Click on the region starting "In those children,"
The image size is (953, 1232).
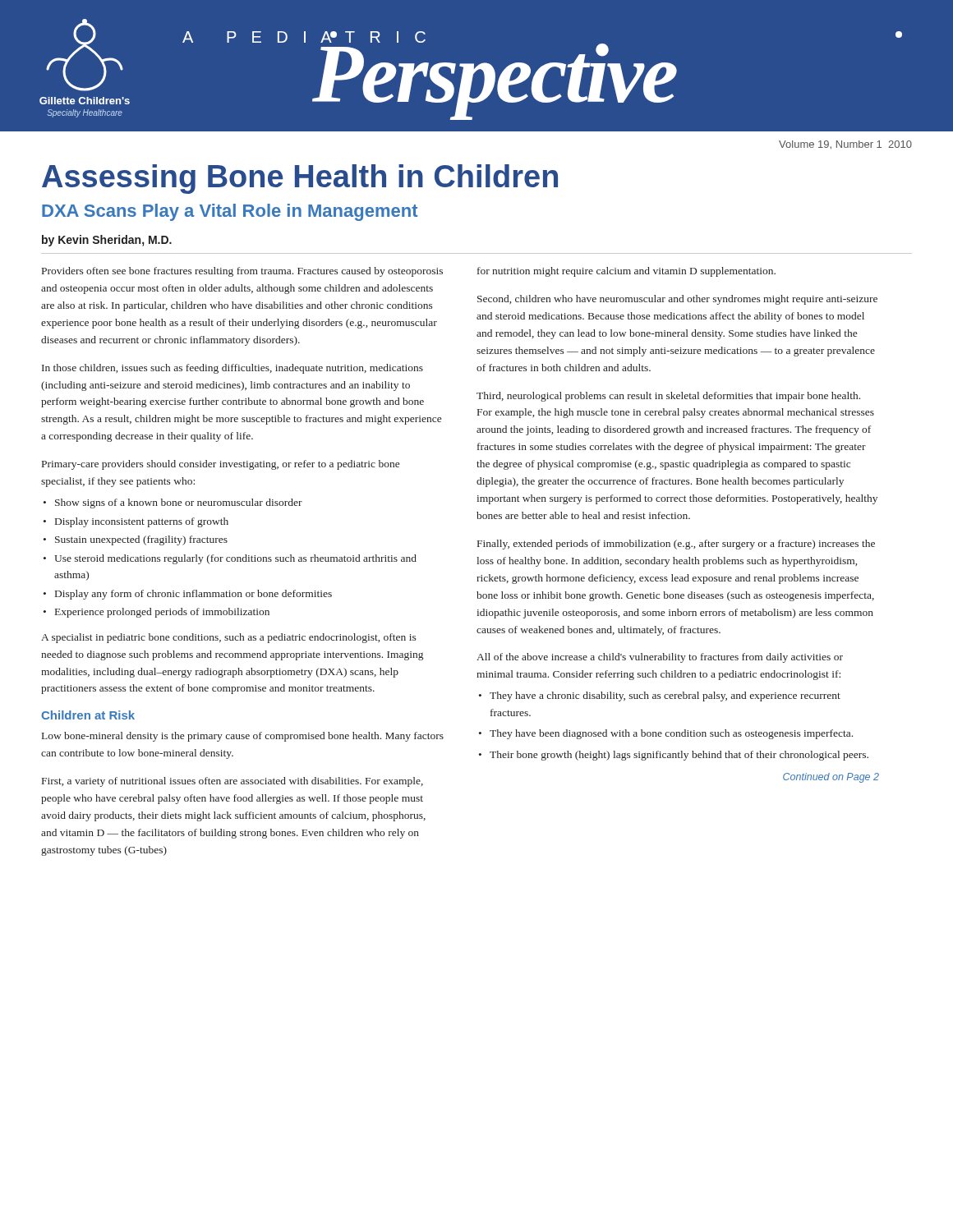[x=242, y=402]
